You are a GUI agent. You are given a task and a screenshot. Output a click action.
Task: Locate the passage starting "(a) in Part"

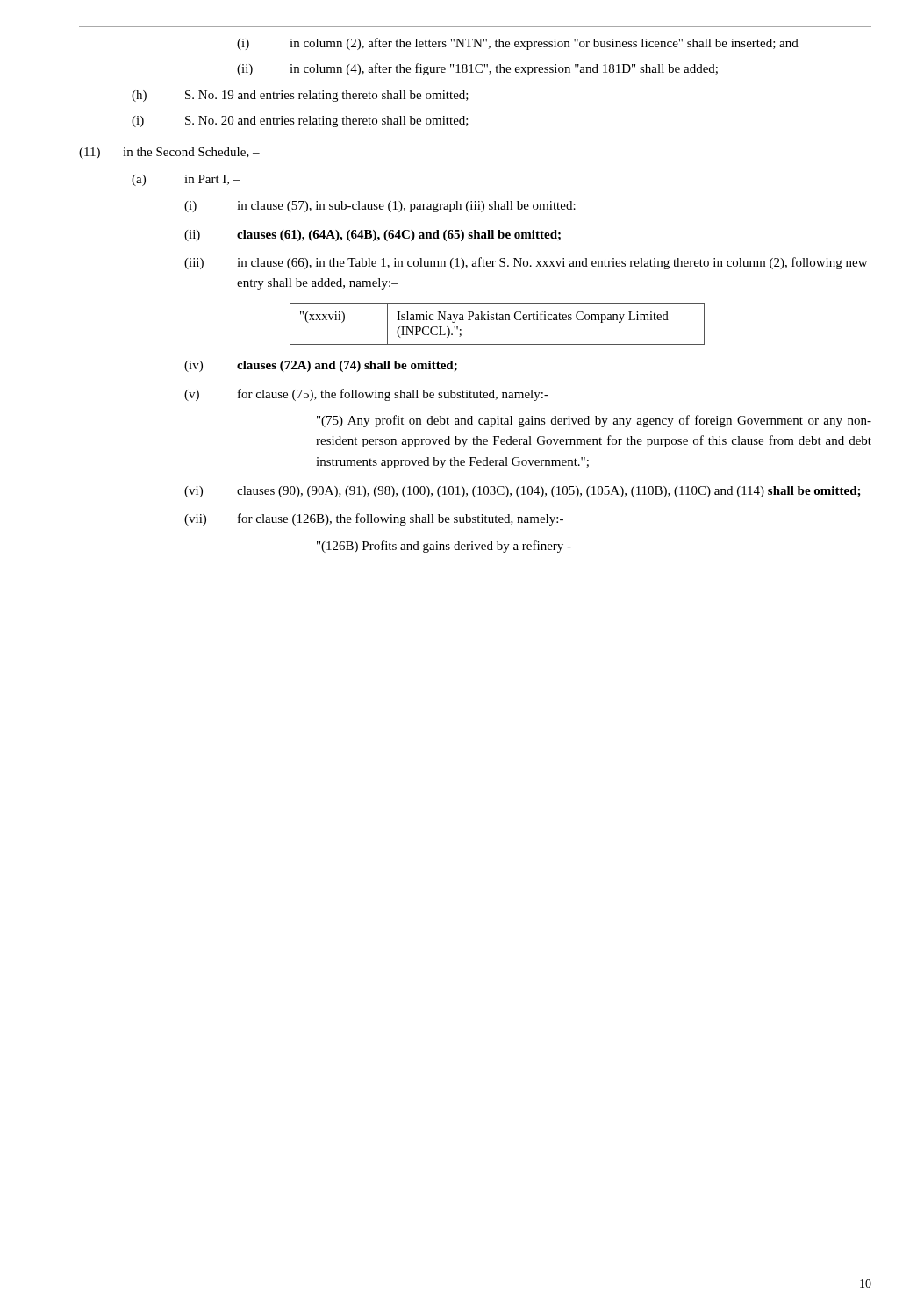[x=186, y=180]
